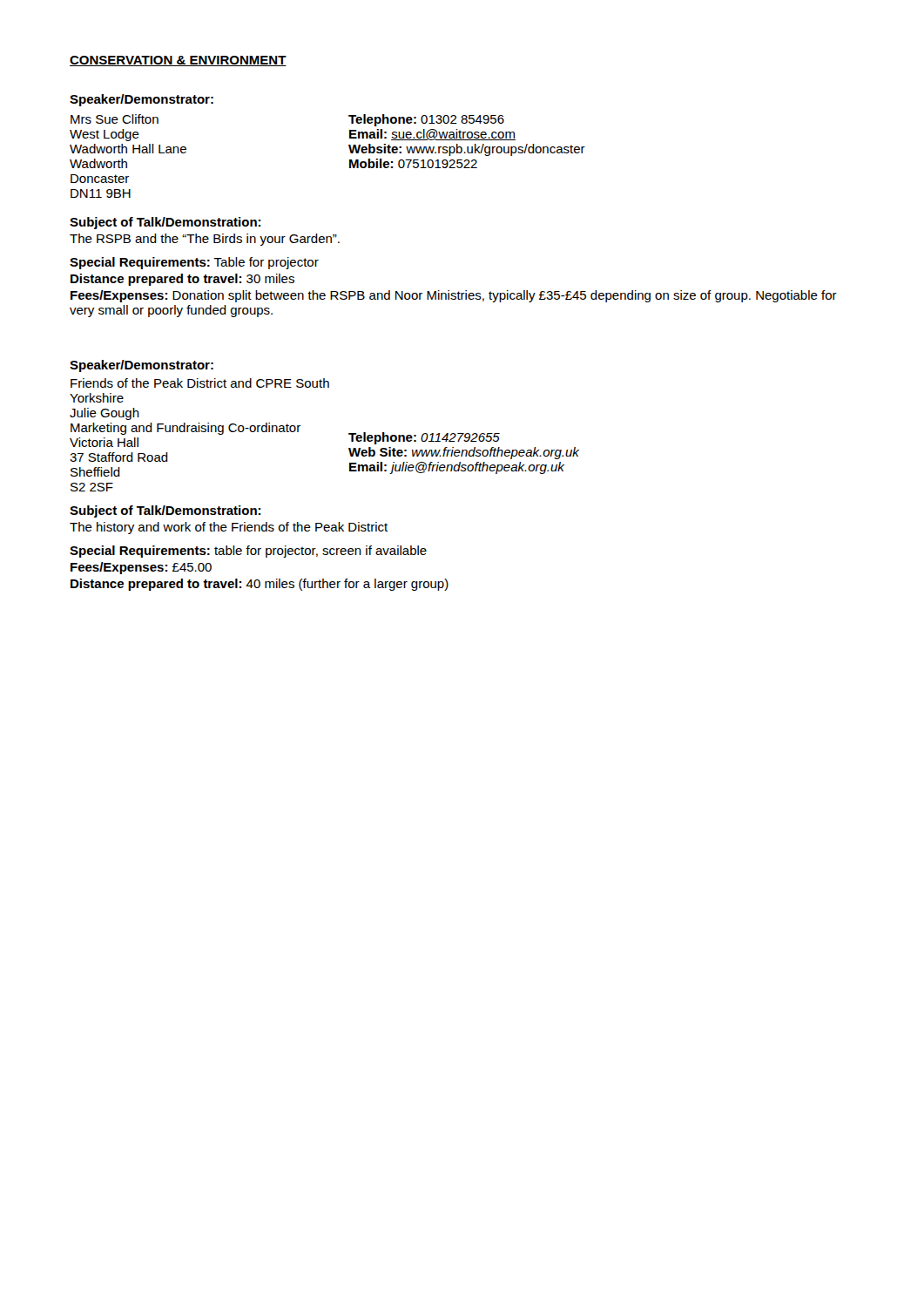Select the block starting "Special Requirements: table for projector, screen if"

[248, 552]
